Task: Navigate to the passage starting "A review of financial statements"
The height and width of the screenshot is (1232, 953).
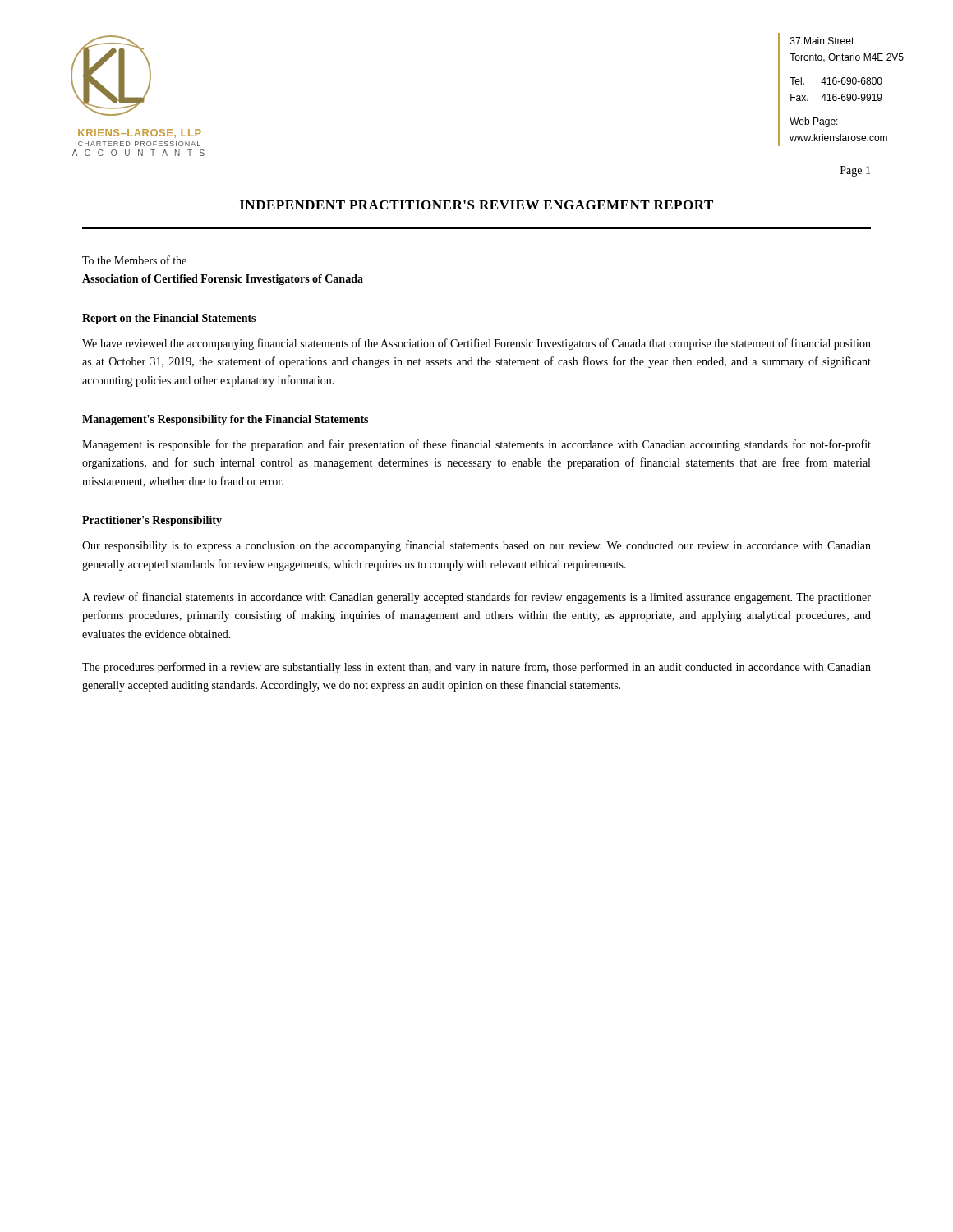Action: point(476,616)
